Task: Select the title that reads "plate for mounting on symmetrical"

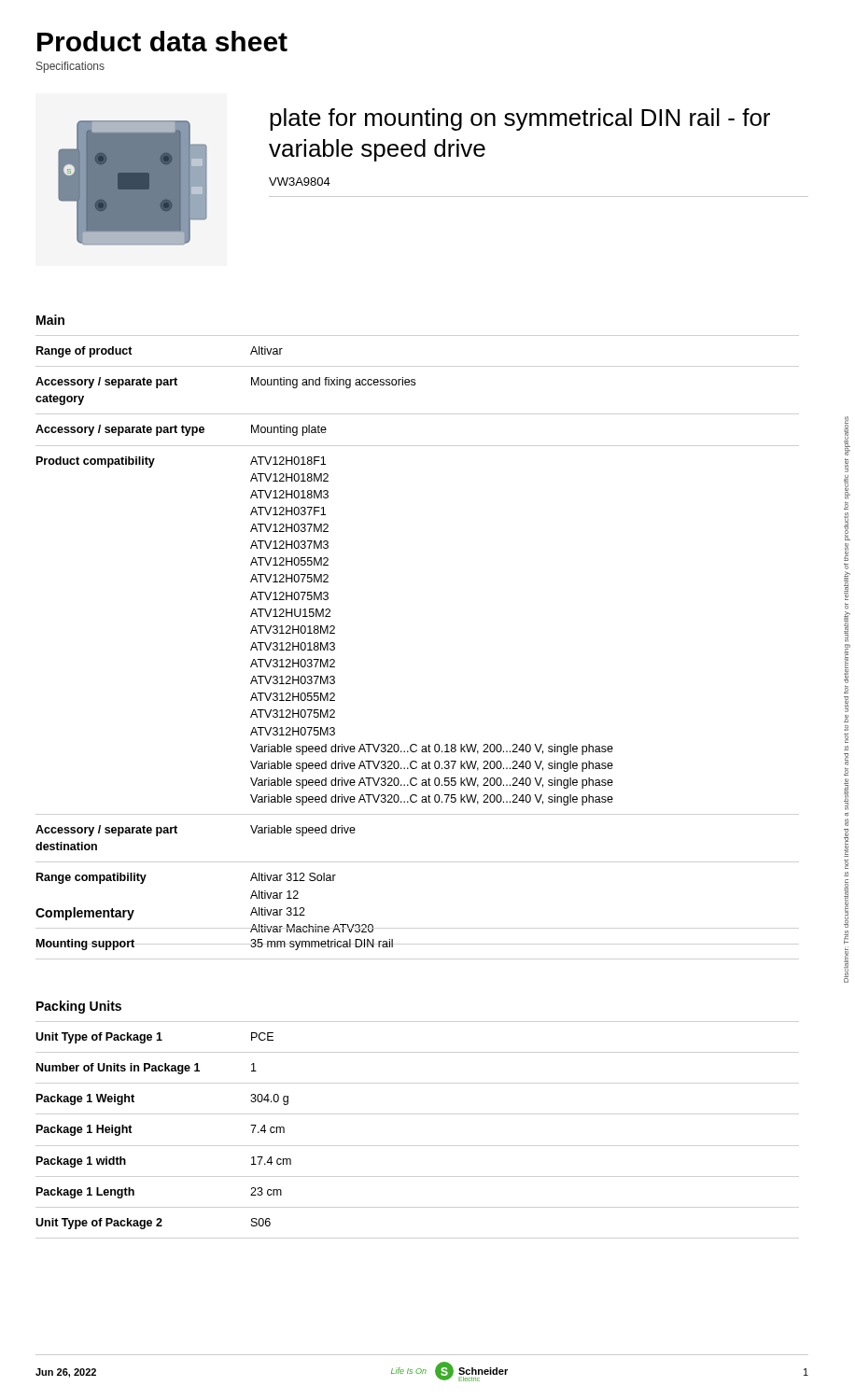Action: click(x=539, y=133)
